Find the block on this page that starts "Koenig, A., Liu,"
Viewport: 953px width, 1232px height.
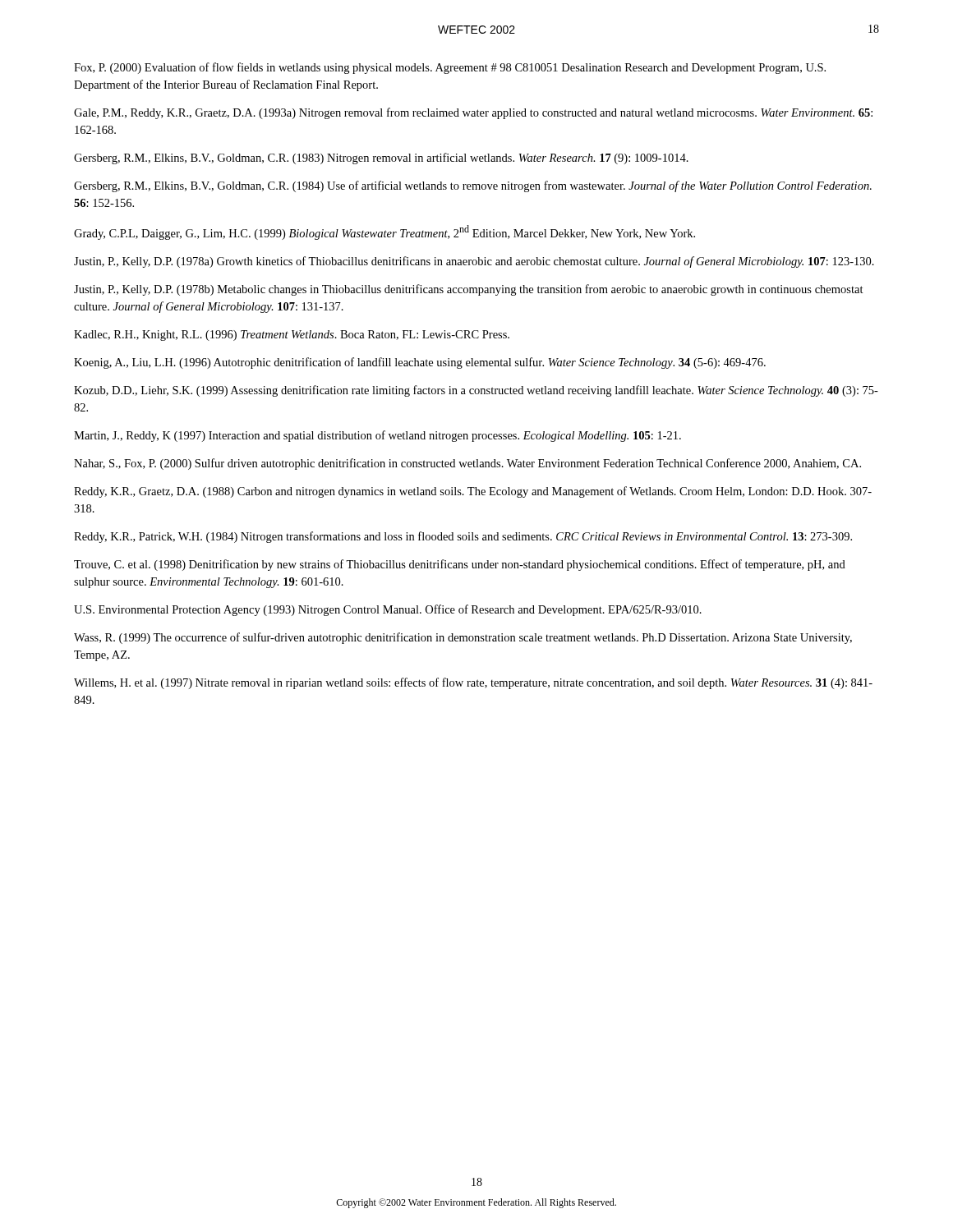point(420,362)
